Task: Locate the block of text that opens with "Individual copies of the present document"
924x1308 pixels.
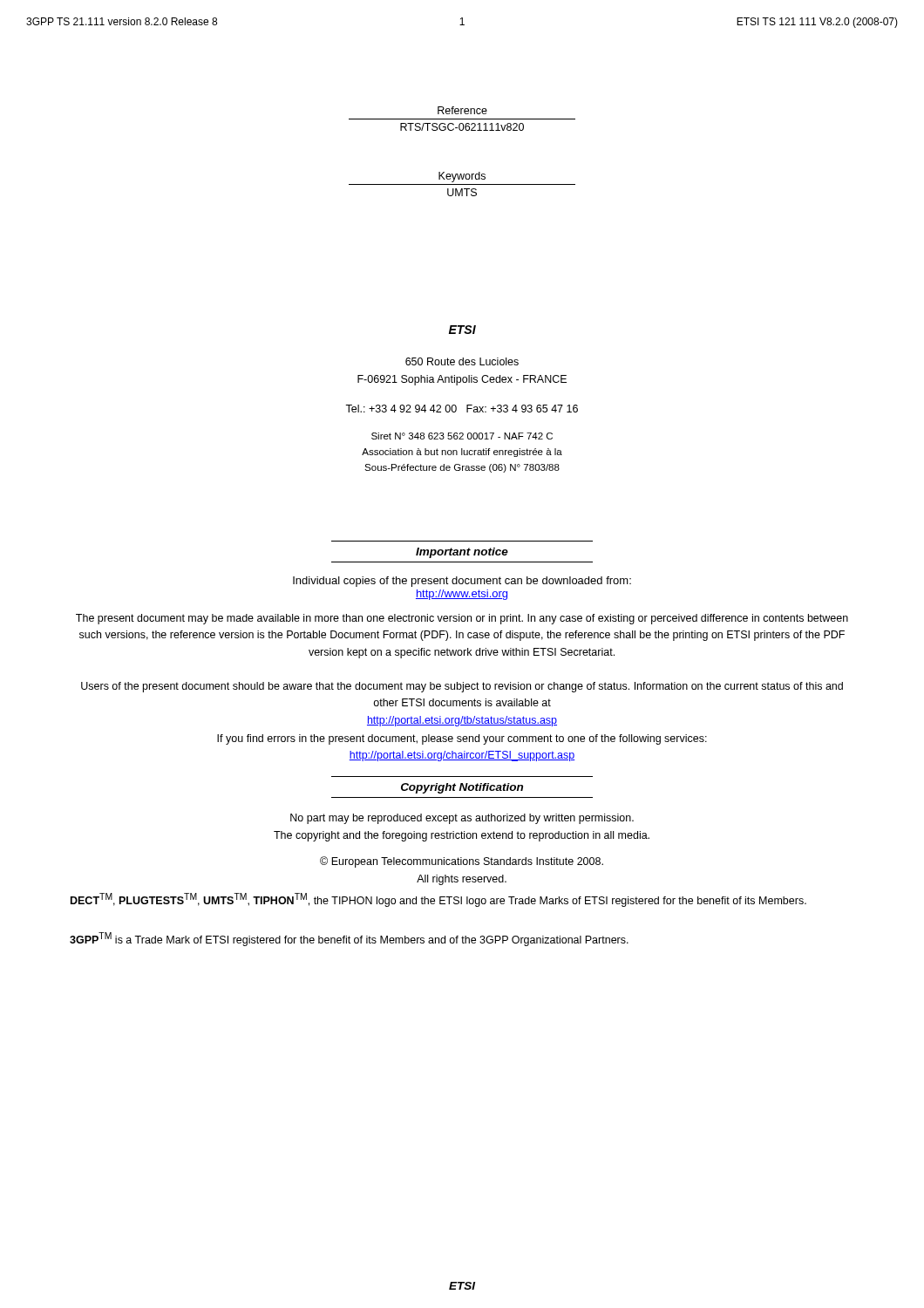Action: tap(462, 587)
